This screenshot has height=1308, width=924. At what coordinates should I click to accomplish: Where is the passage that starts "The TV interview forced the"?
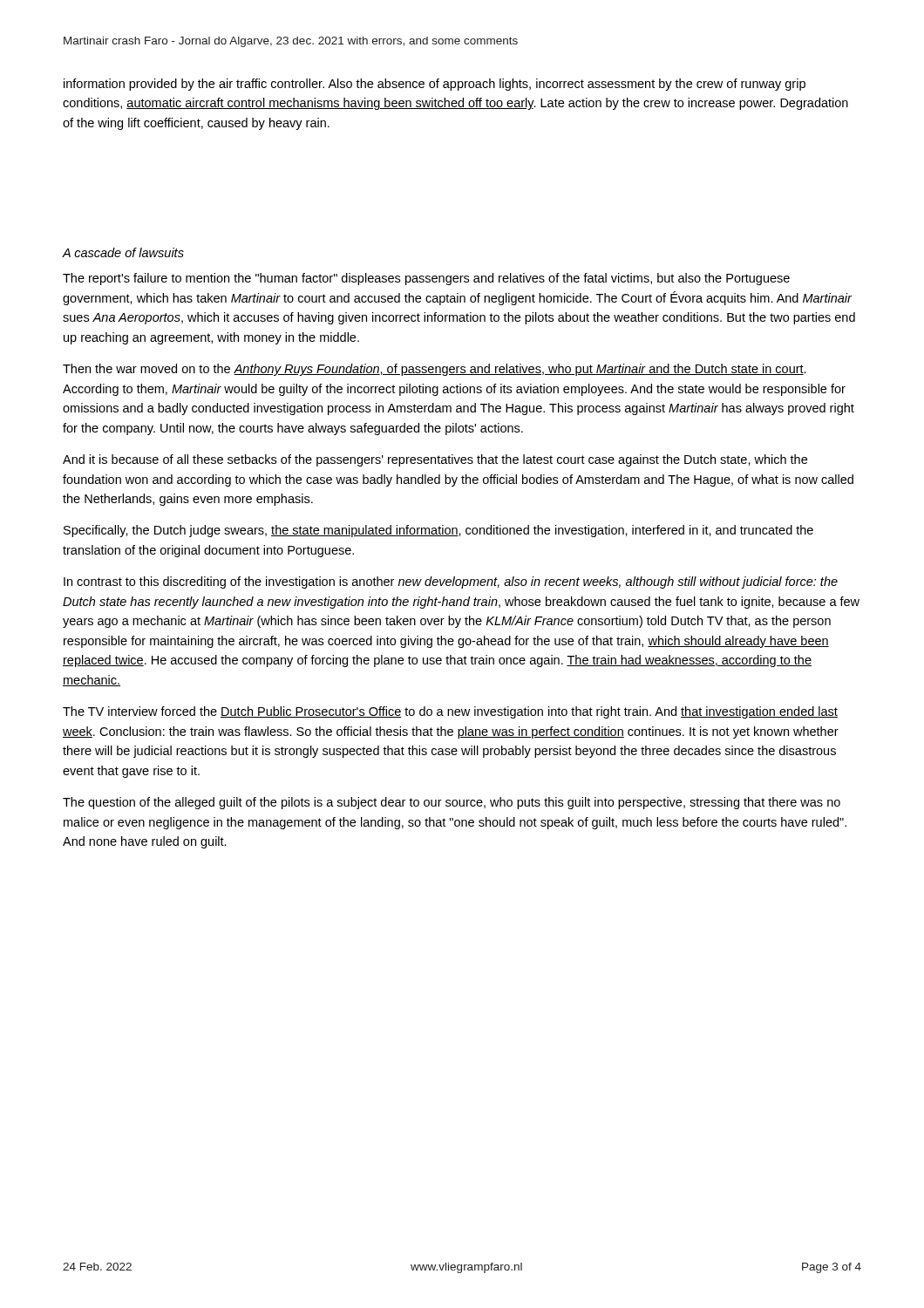click(x=450, y=741)
